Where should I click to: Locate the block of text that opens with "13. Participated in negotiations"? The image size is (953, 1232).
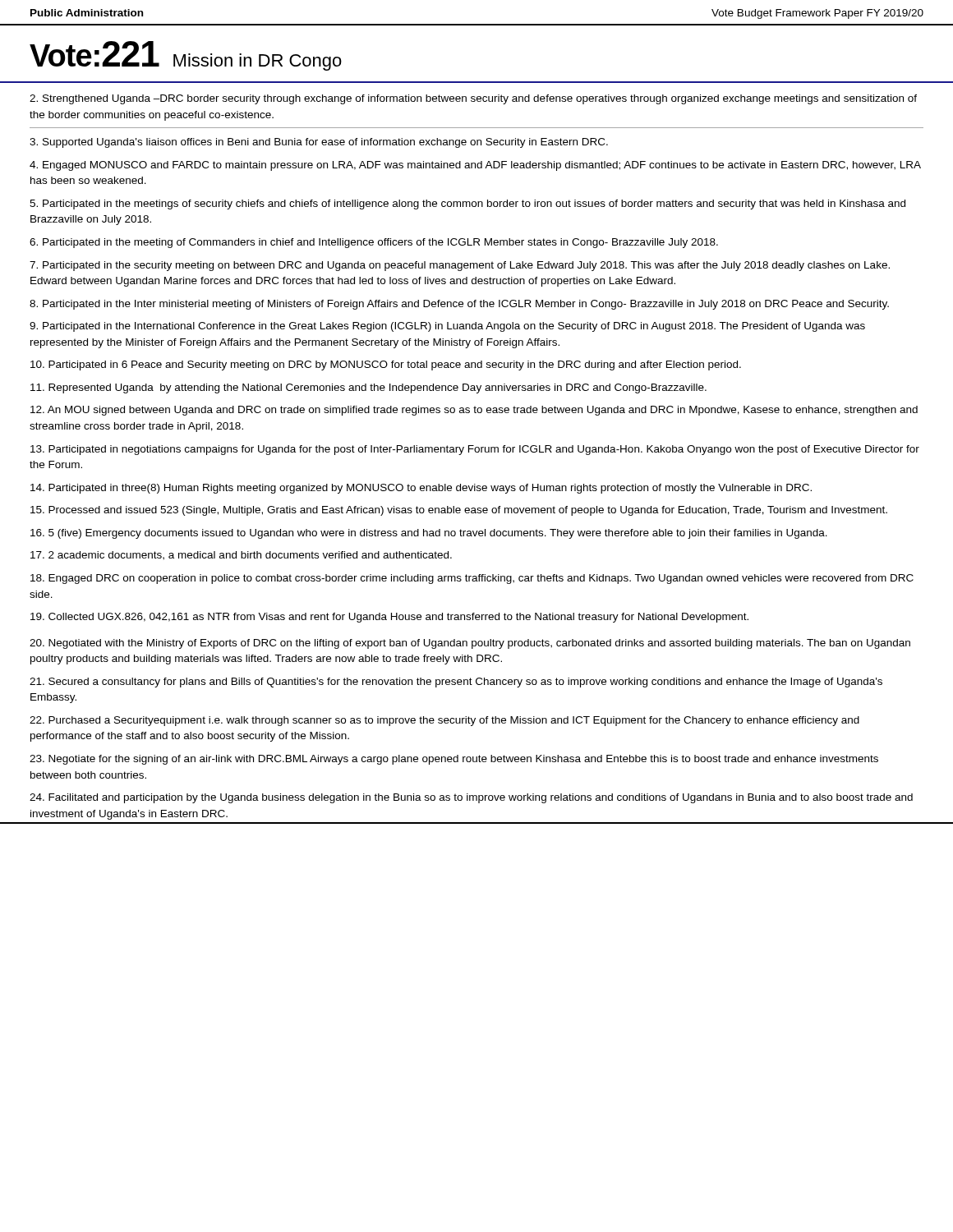(474, 457)
